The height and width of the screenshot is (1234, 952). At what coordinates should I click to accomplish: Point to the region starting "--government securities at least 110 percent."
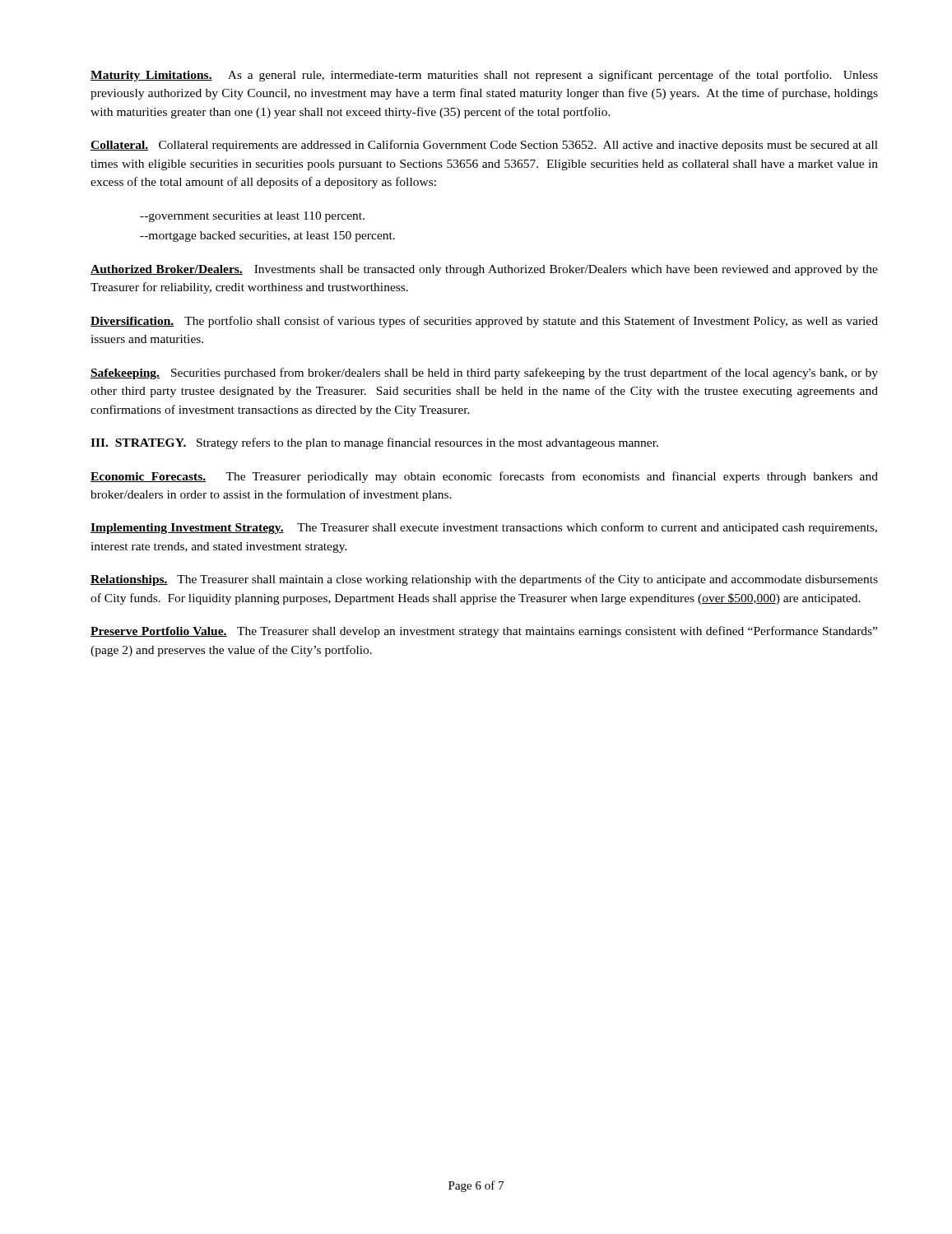253,215
